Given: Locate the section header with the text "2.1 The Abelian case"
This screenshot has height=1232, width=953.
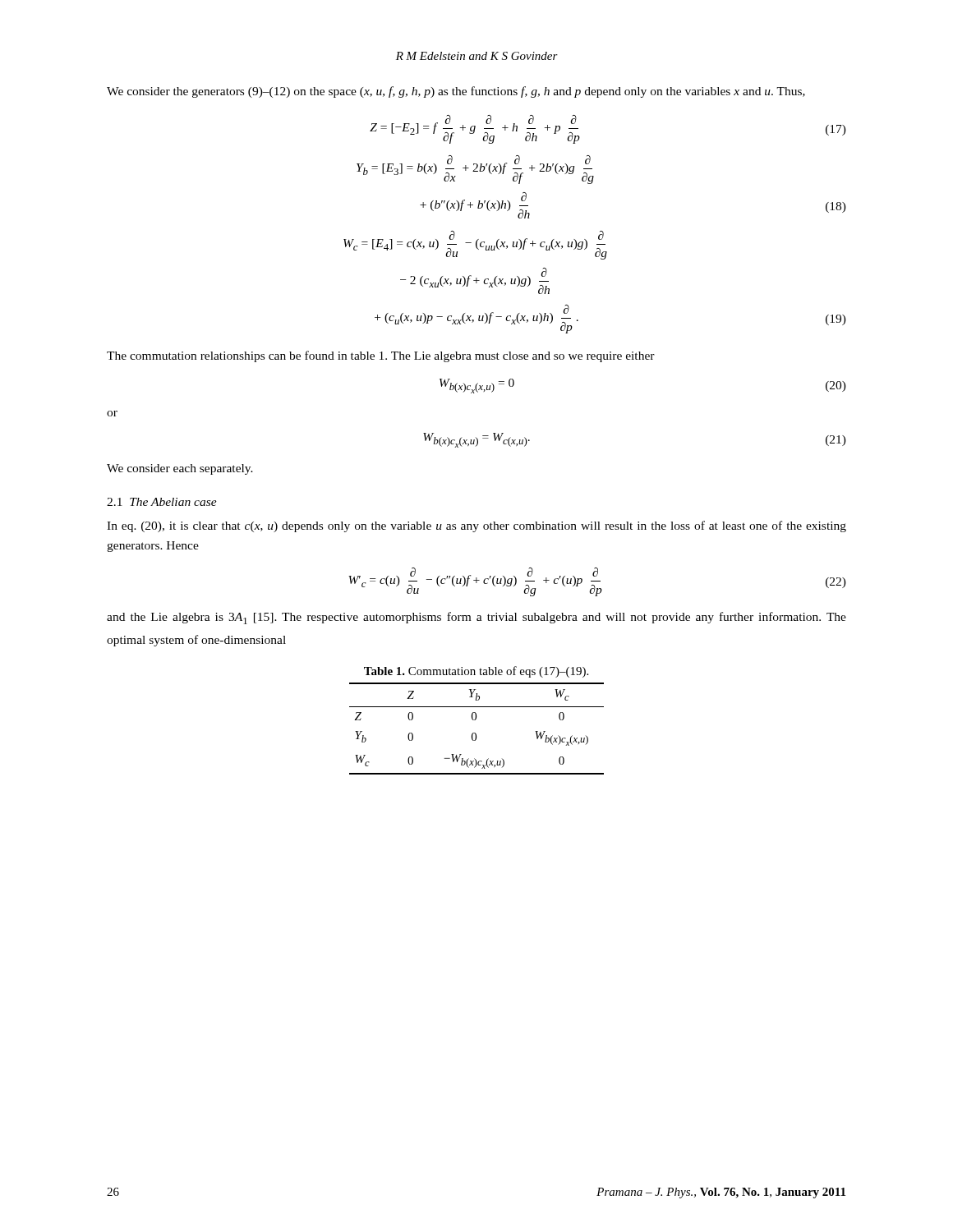Looking at the screenshot, I should point(162,502).
